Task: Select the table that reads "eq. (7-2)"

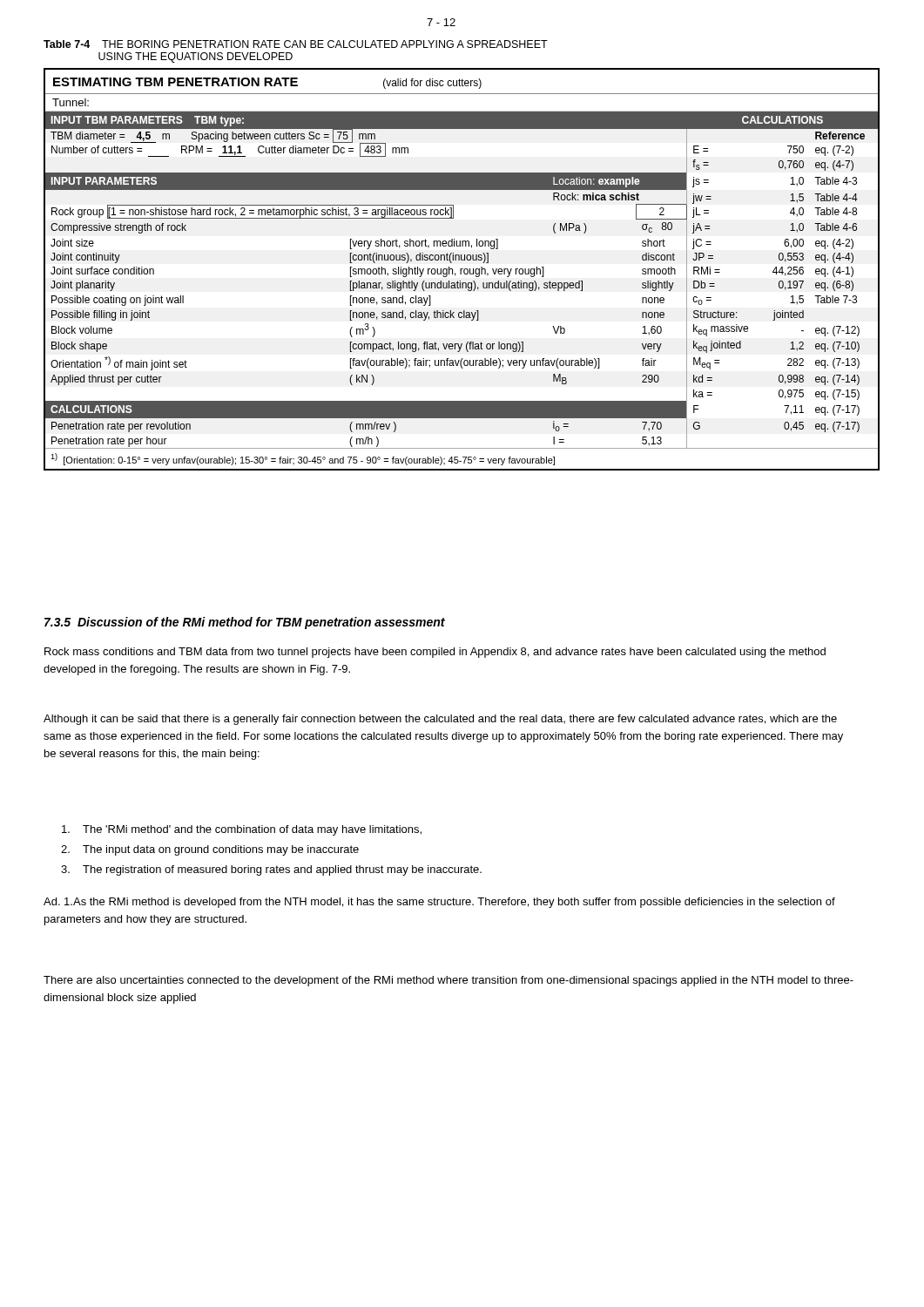Action: pyautogui.click(x=462, y=269)
